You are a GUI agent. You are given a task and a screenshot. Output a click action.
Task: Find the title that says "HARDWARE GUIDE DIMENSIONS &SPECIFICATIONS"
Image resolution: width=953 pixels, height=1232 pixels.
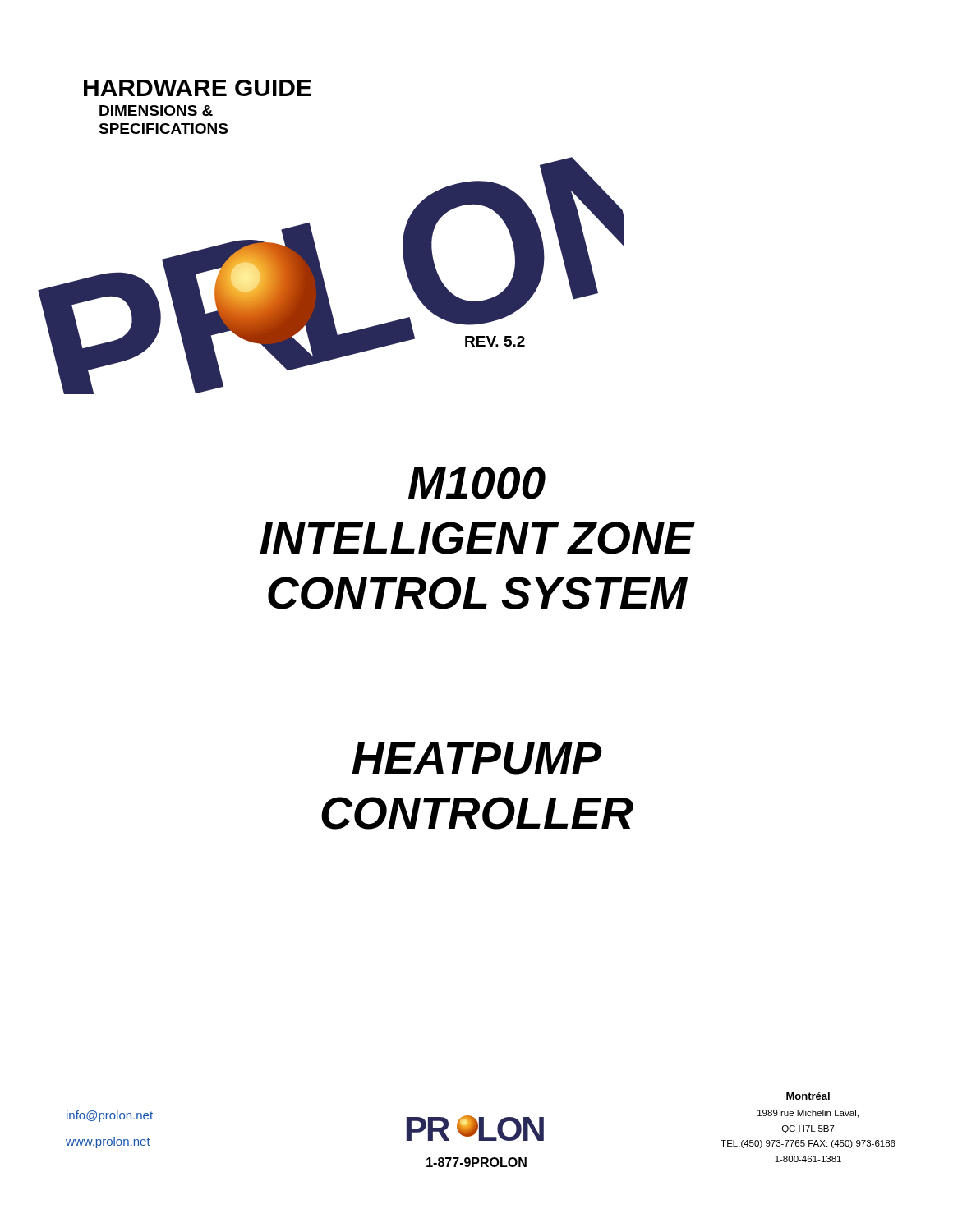coord(197,106)
